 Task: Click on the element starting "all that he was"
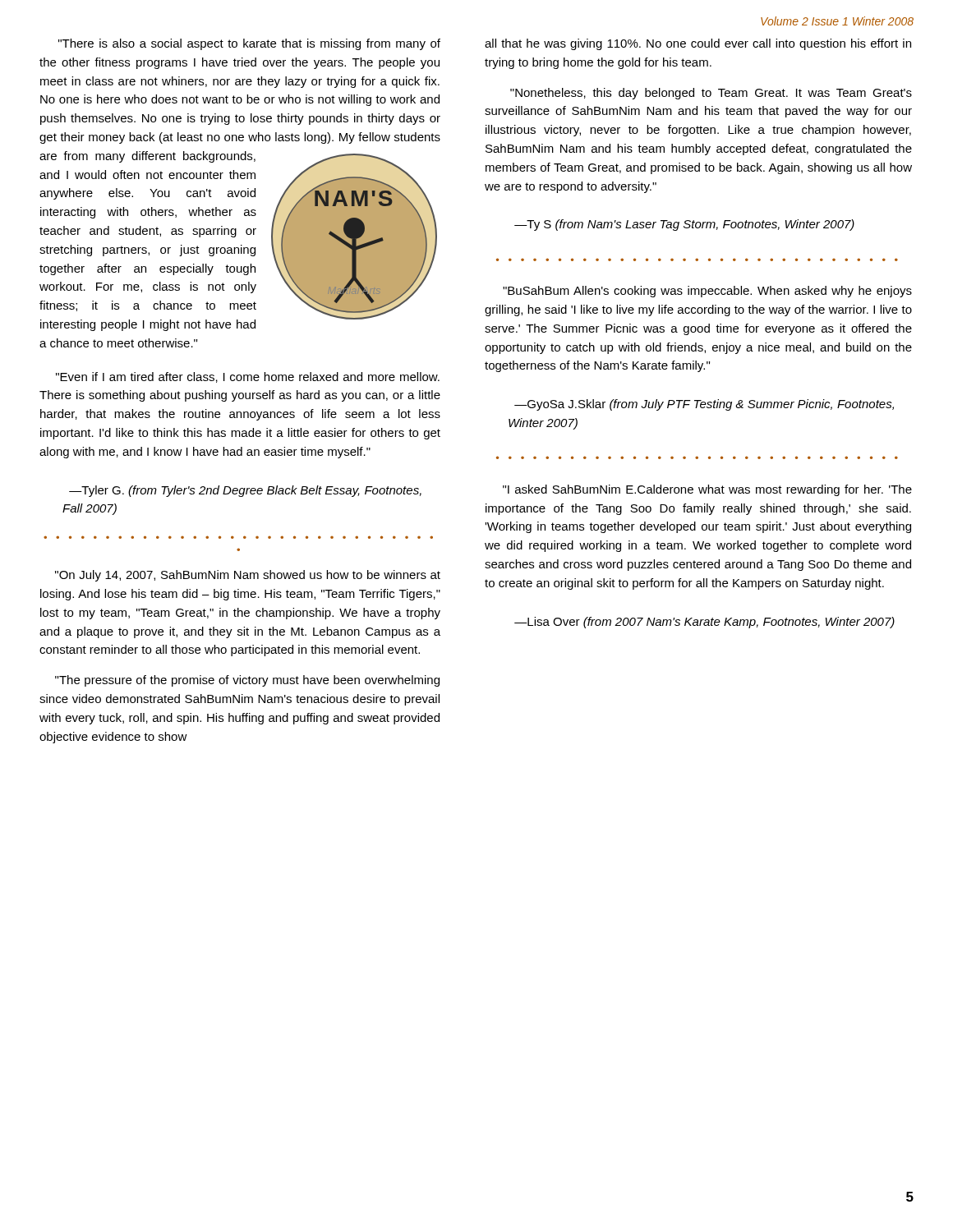click(698, 52)
